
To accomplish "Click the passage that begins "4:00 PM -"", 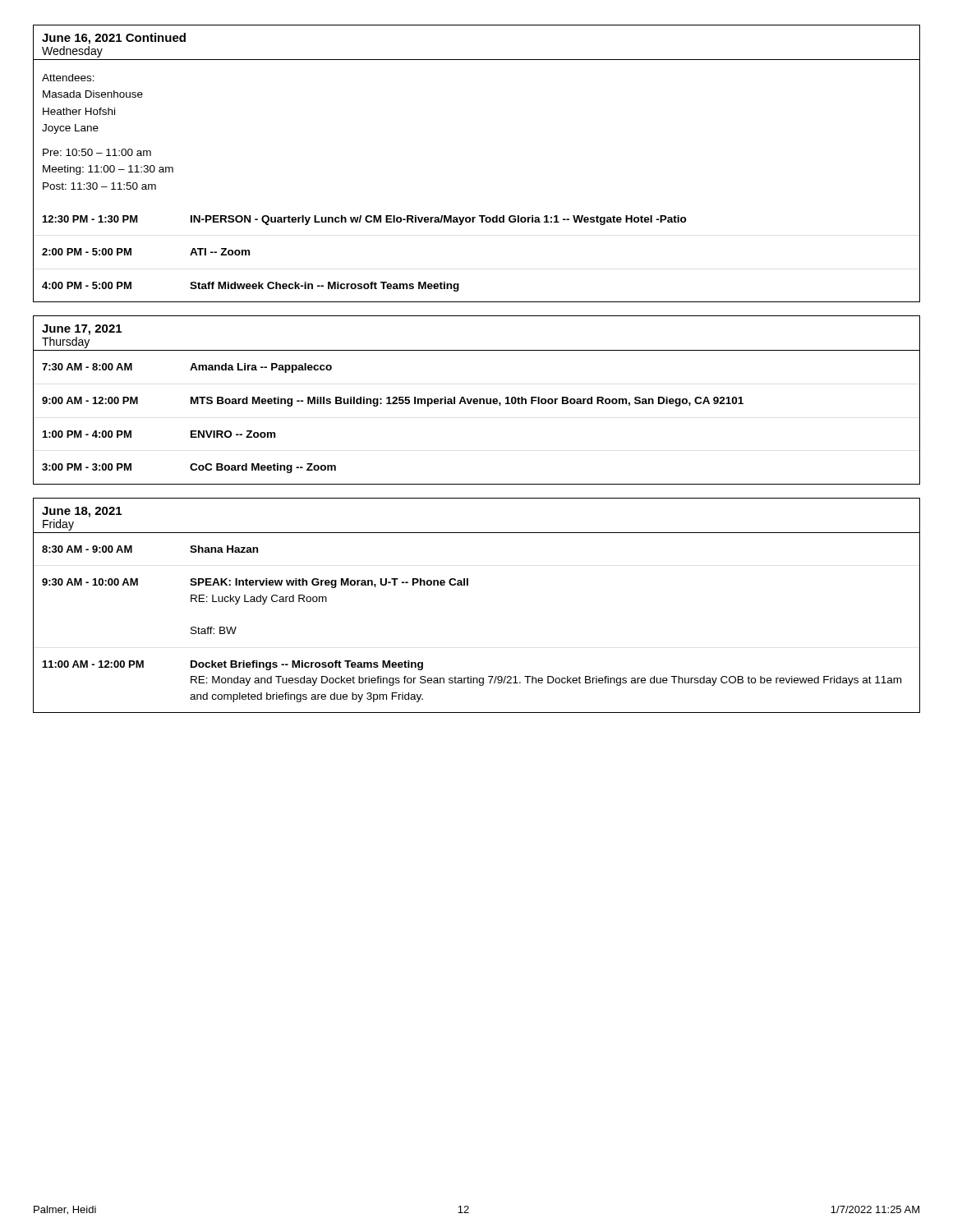I will tap(251, 287).
